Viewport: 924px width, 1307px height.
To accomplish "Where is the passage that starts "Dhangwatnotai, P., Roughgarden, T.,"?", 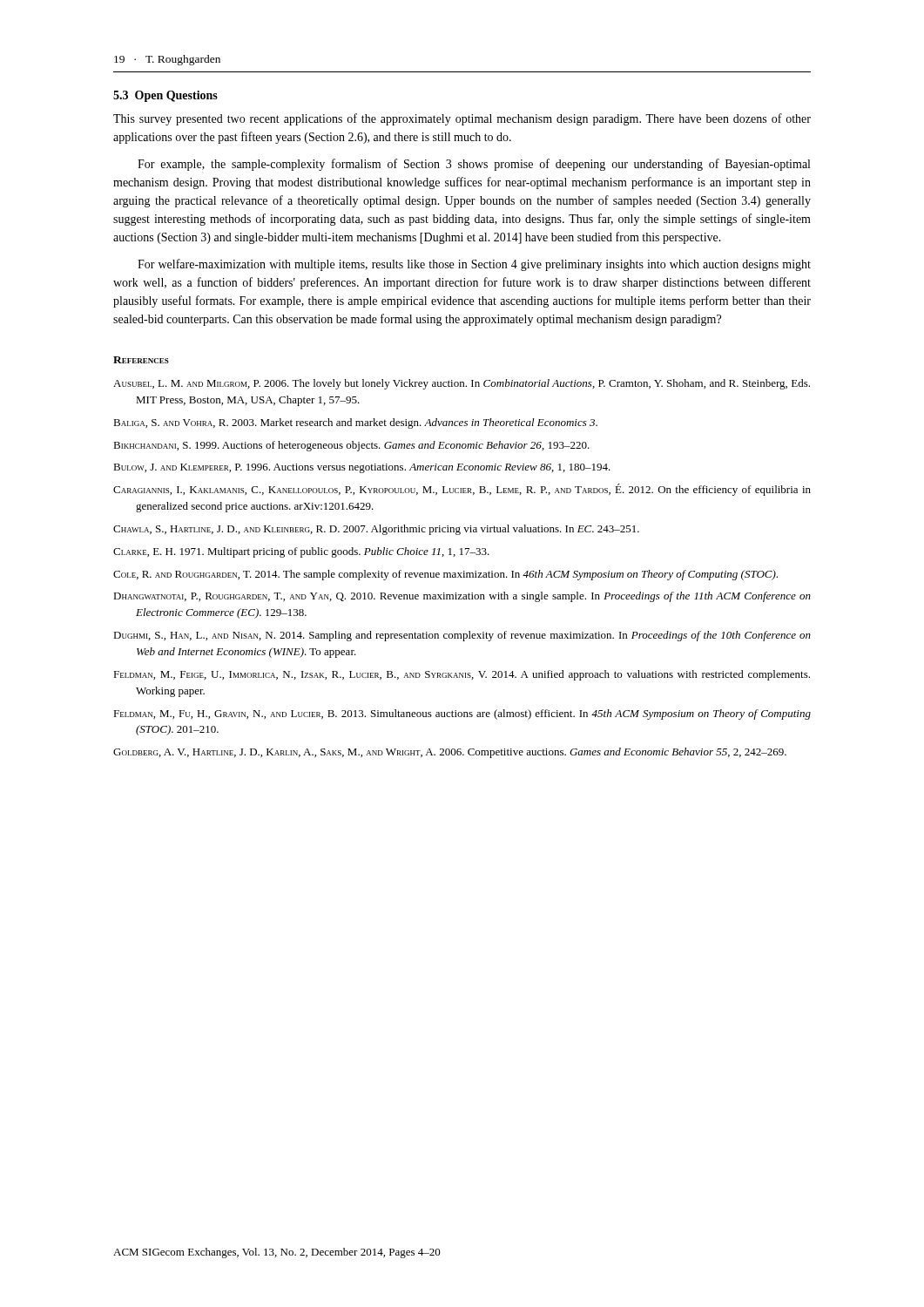I will pos(462,605).
